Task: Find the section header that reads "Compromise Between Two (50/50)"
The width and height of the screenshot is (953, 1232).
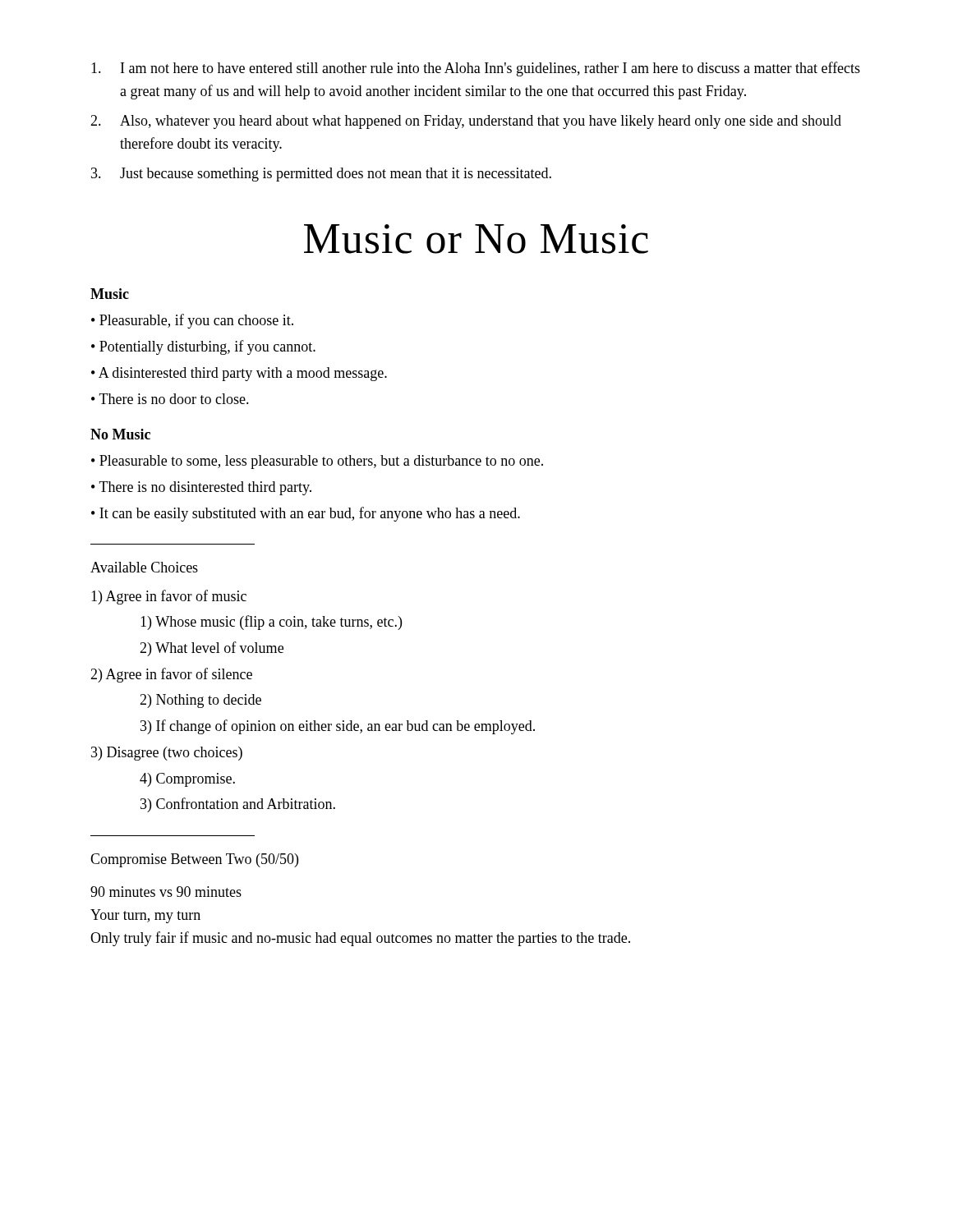Action: coord(195,859)
